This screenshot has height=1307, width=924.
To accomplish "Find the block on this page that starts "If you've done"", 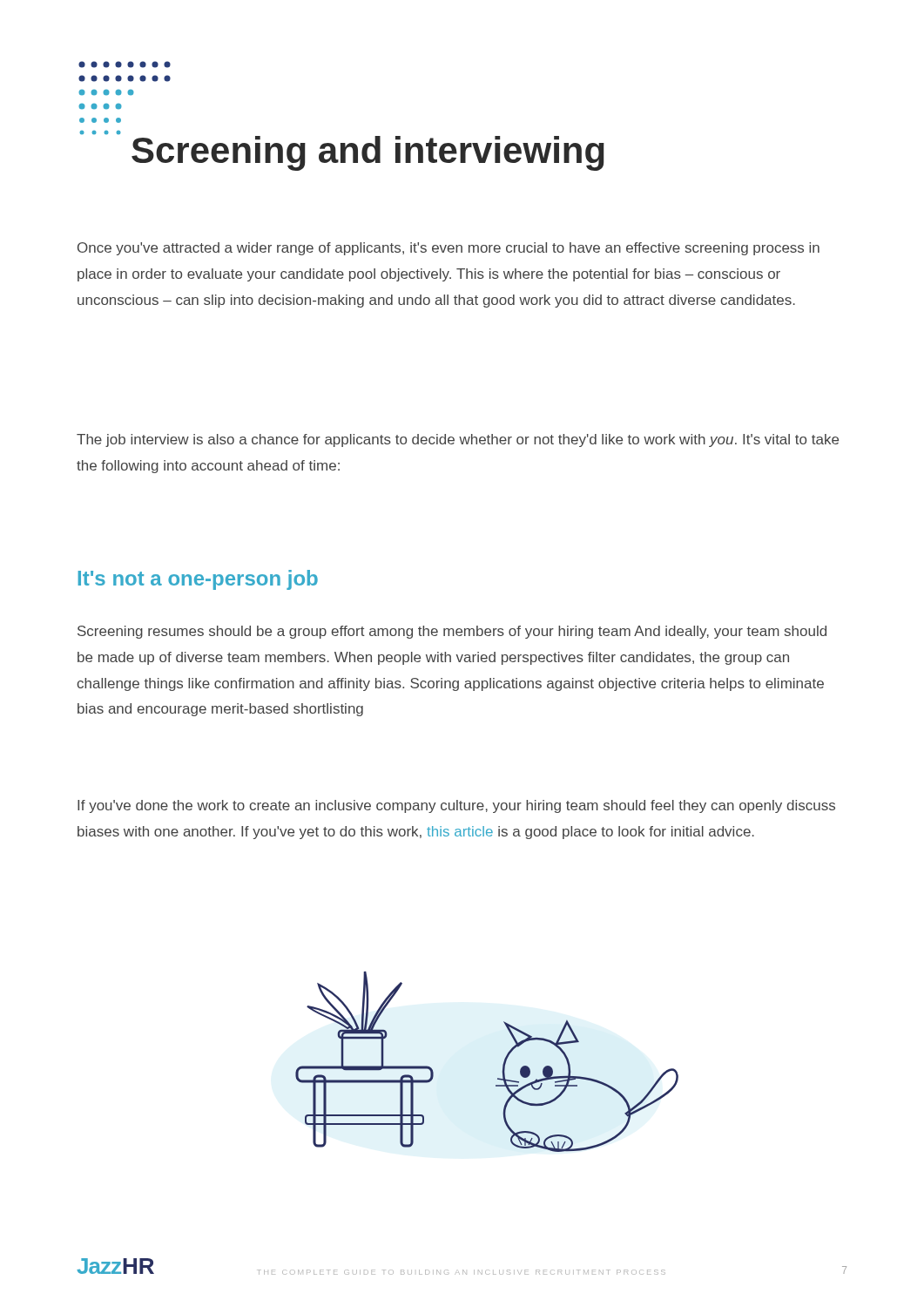I will (456, 819).
